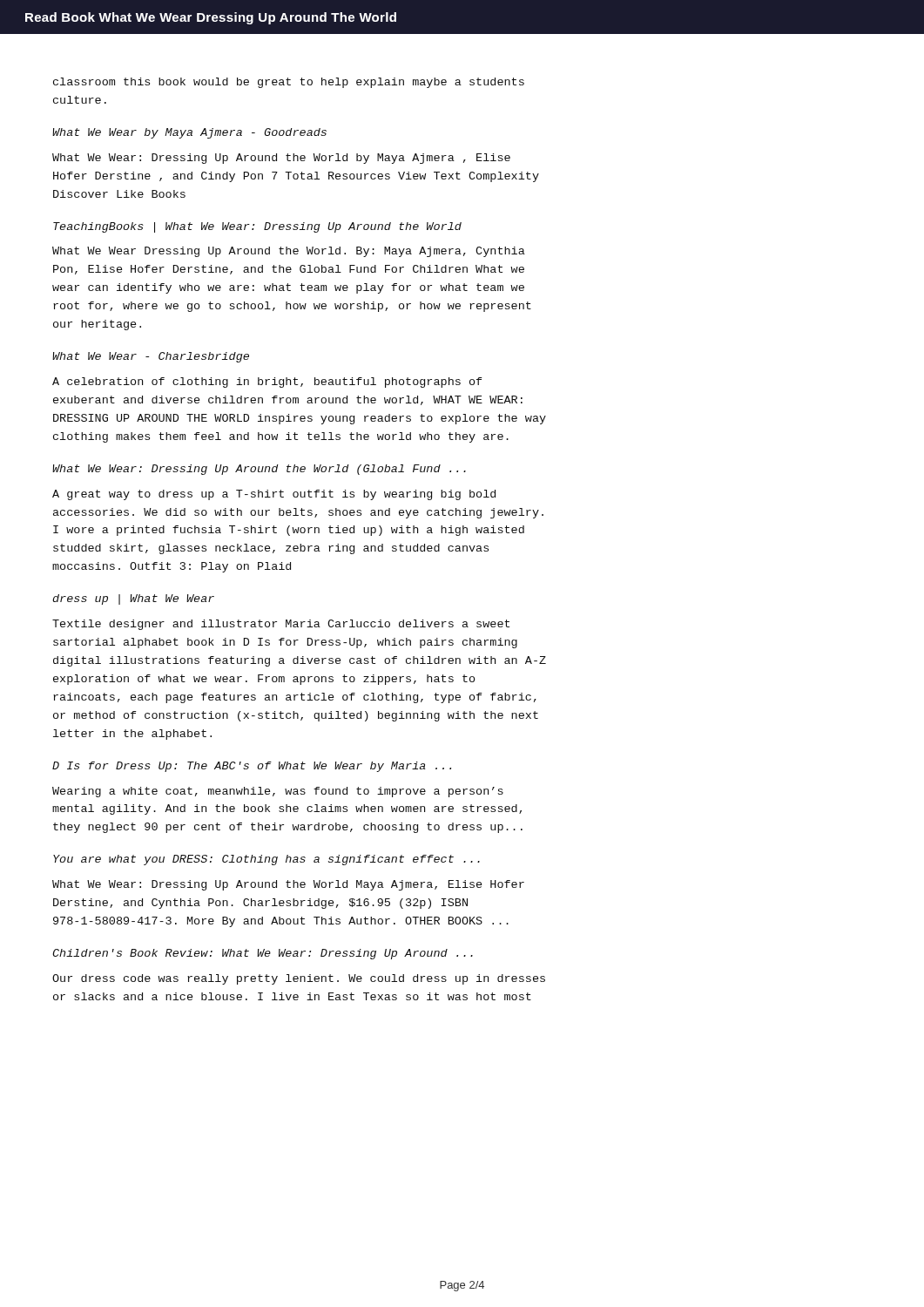Navigate to the block starting "What We Wear by Maya Ajmera"
This screenshot has height=1307, width=924.
coord(190,133)
